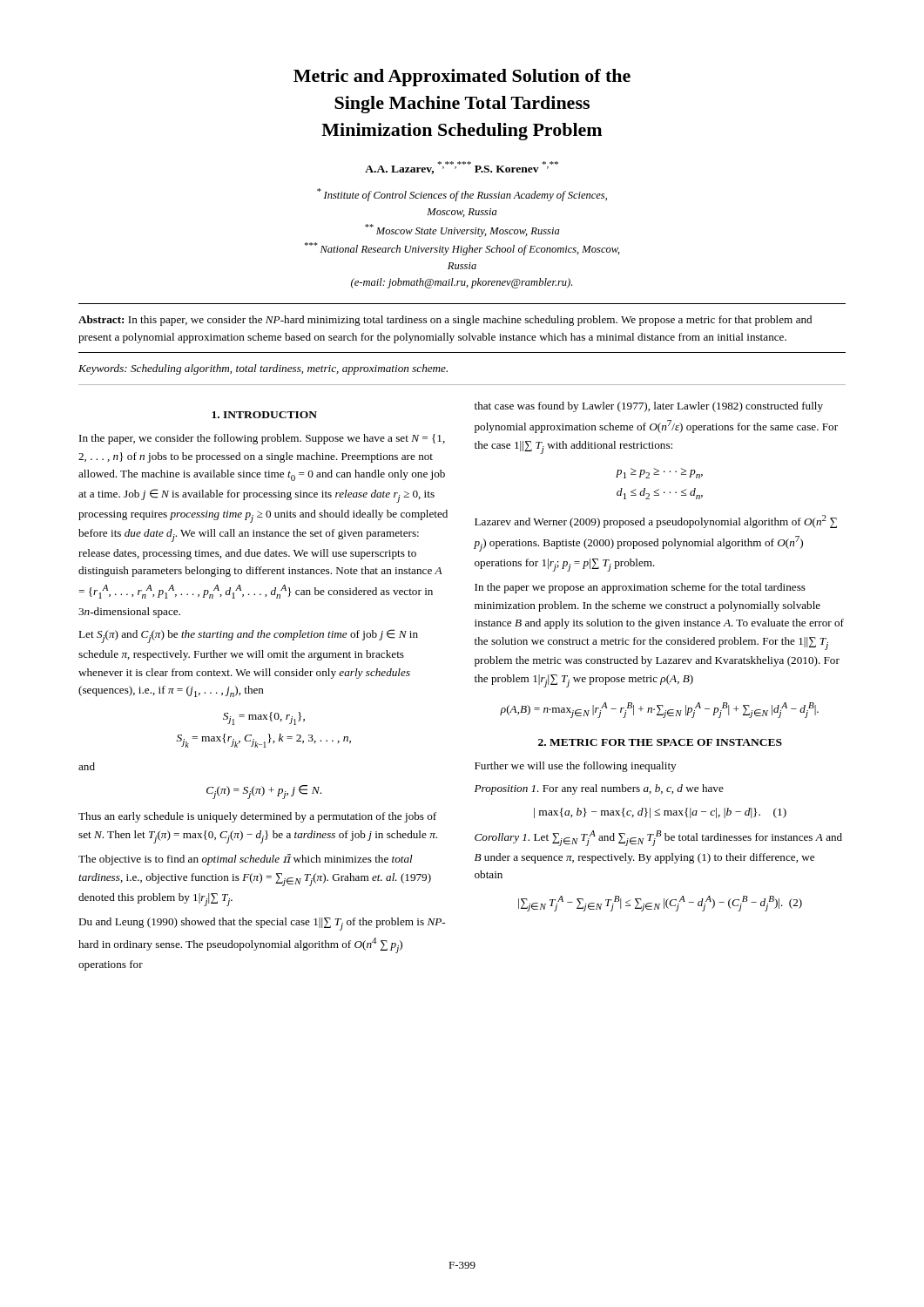Image resolution: width=924 pixels, height=1307 pixels.
Task: Select the text block that says "In the paper we propose an approximation"
Action: pos(660,634)
